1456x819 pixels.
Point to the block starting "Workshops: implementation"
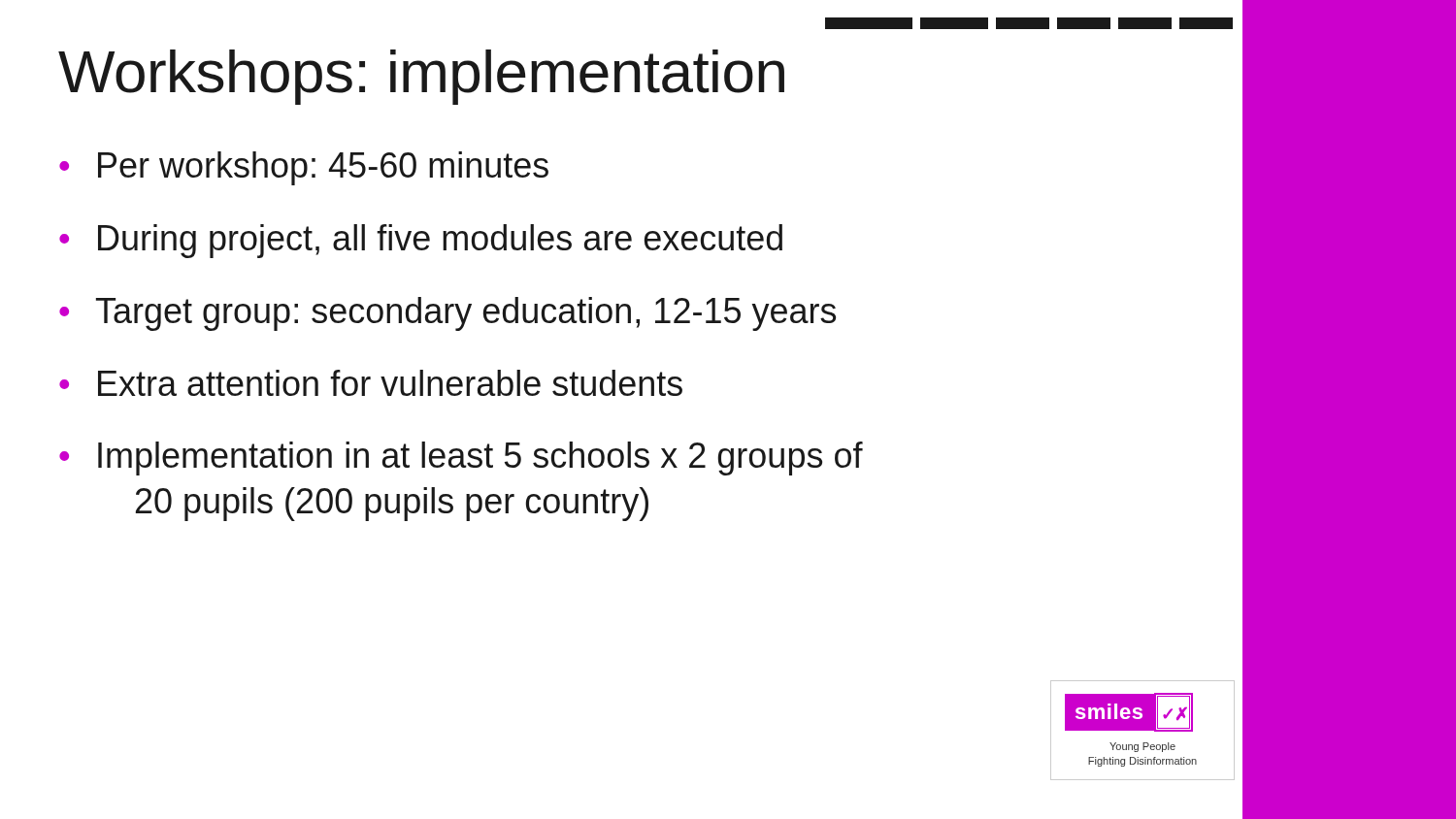pos(621,72)
